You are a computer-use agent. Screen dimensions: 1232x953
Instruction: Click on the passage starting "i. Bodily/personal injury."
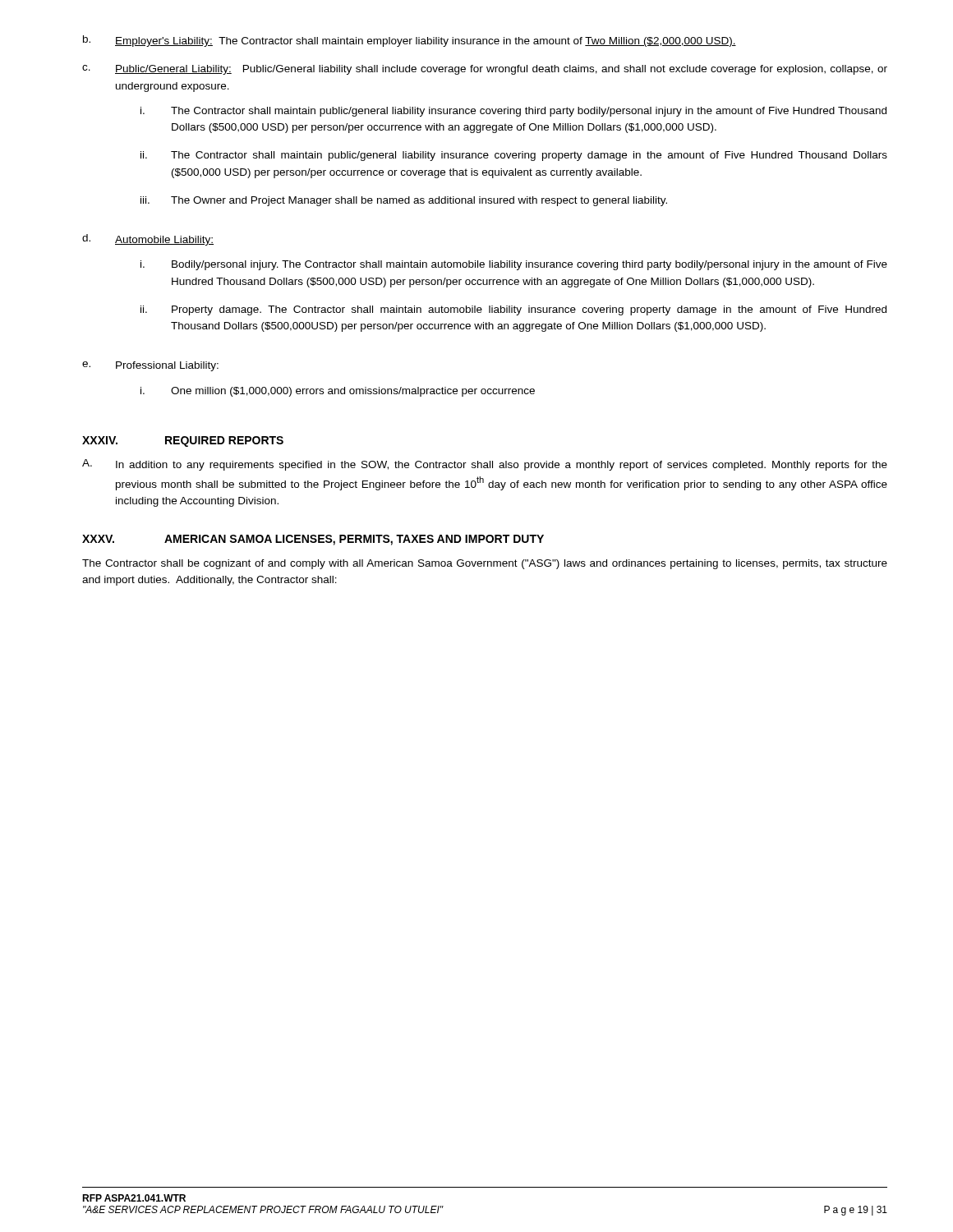513,273
